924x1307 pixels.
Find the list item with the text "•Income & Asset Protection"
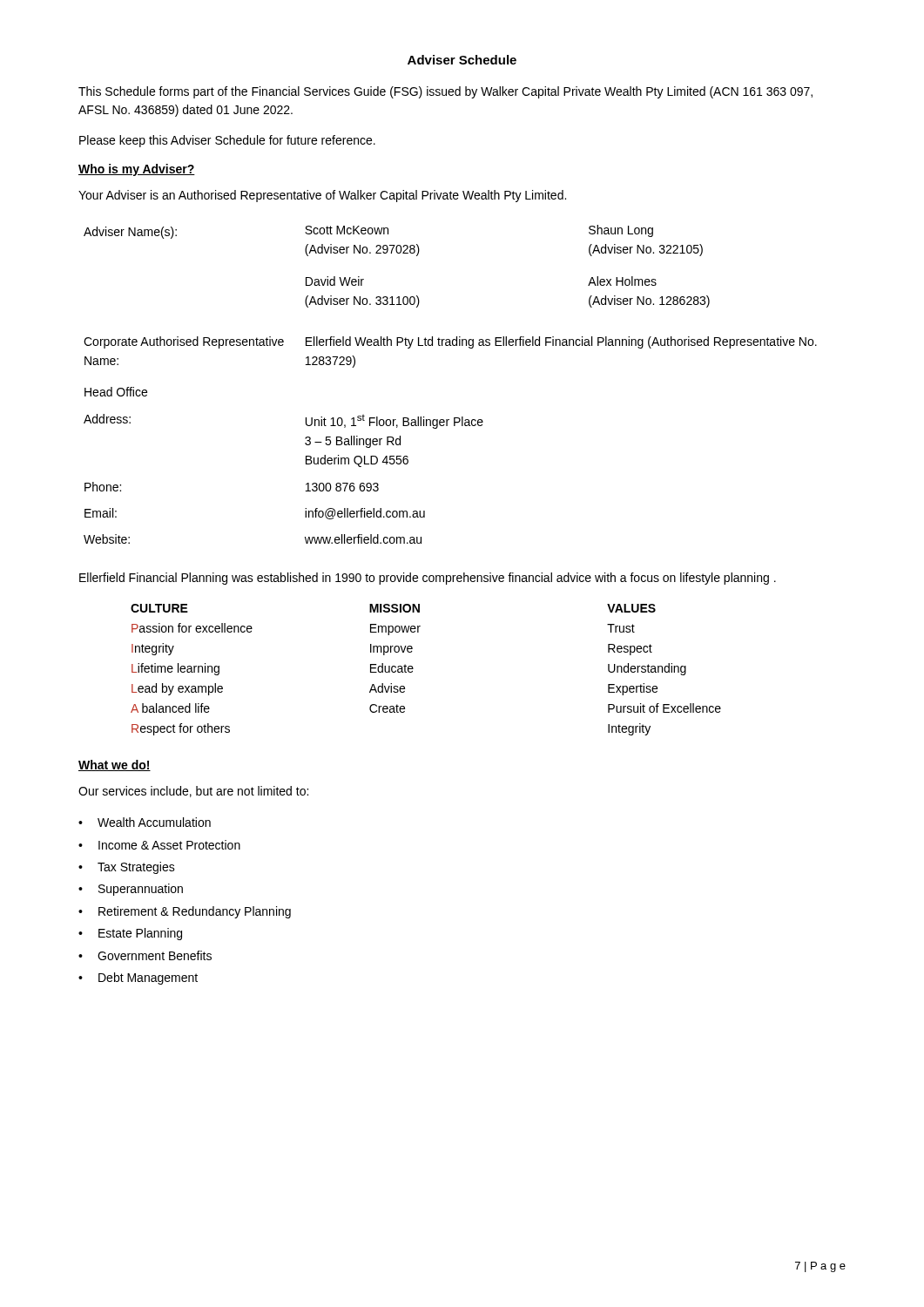click(159, 845)
